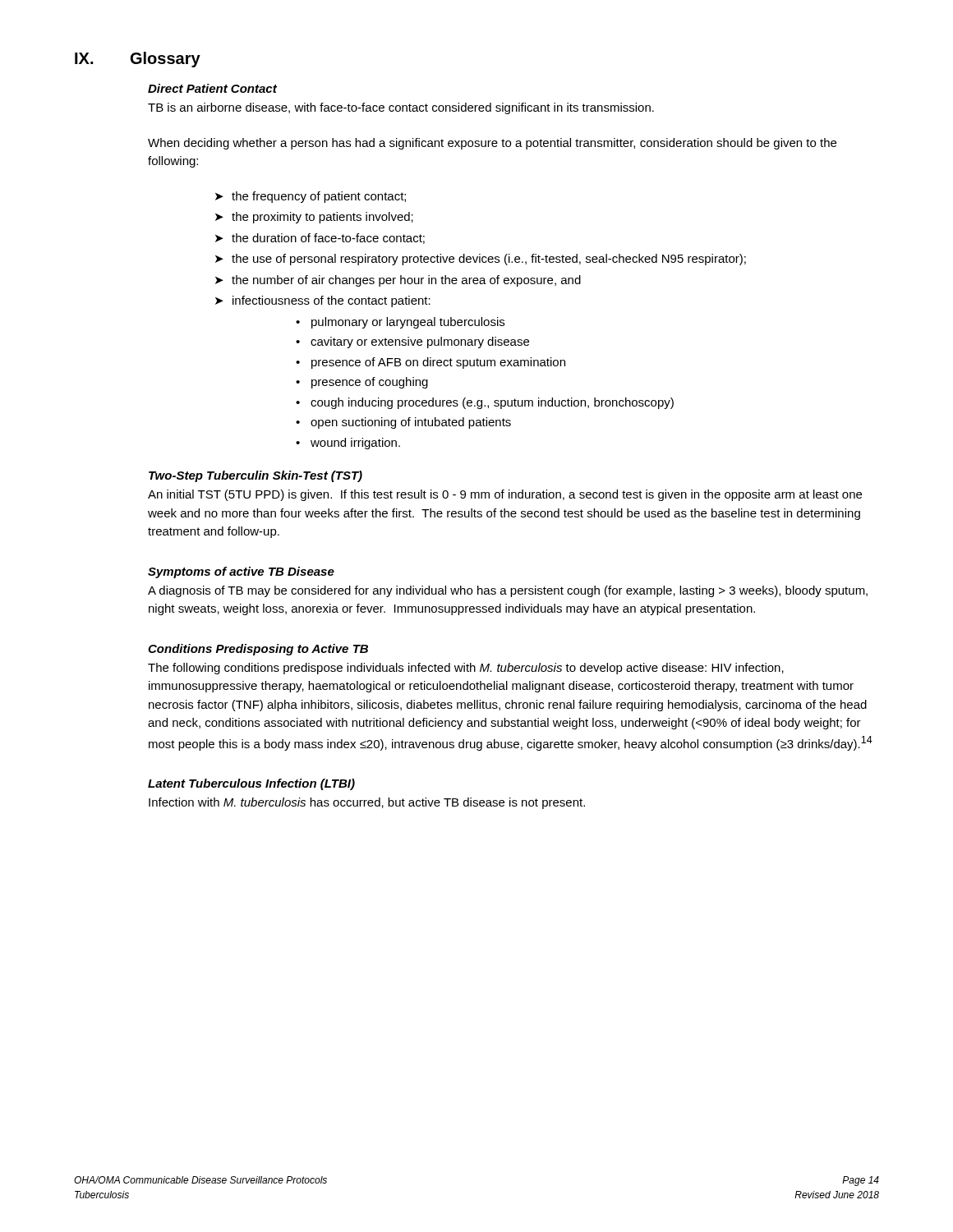Click on the element starting "IX. Glossary"

coord(137,59)
